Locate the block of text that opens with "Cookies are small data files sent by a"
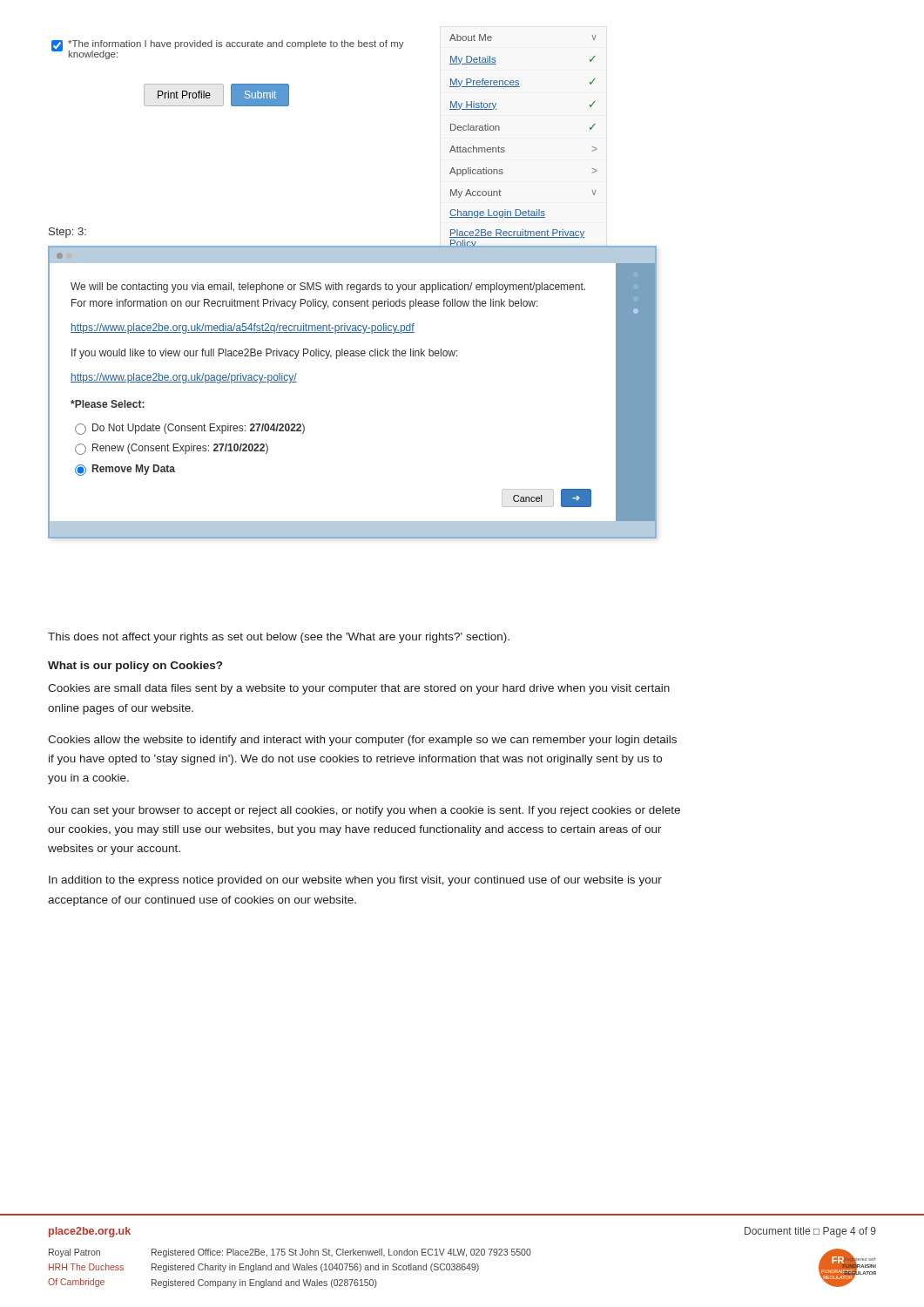Screen dimensions: 1307x924 click(x=359, y=698)
